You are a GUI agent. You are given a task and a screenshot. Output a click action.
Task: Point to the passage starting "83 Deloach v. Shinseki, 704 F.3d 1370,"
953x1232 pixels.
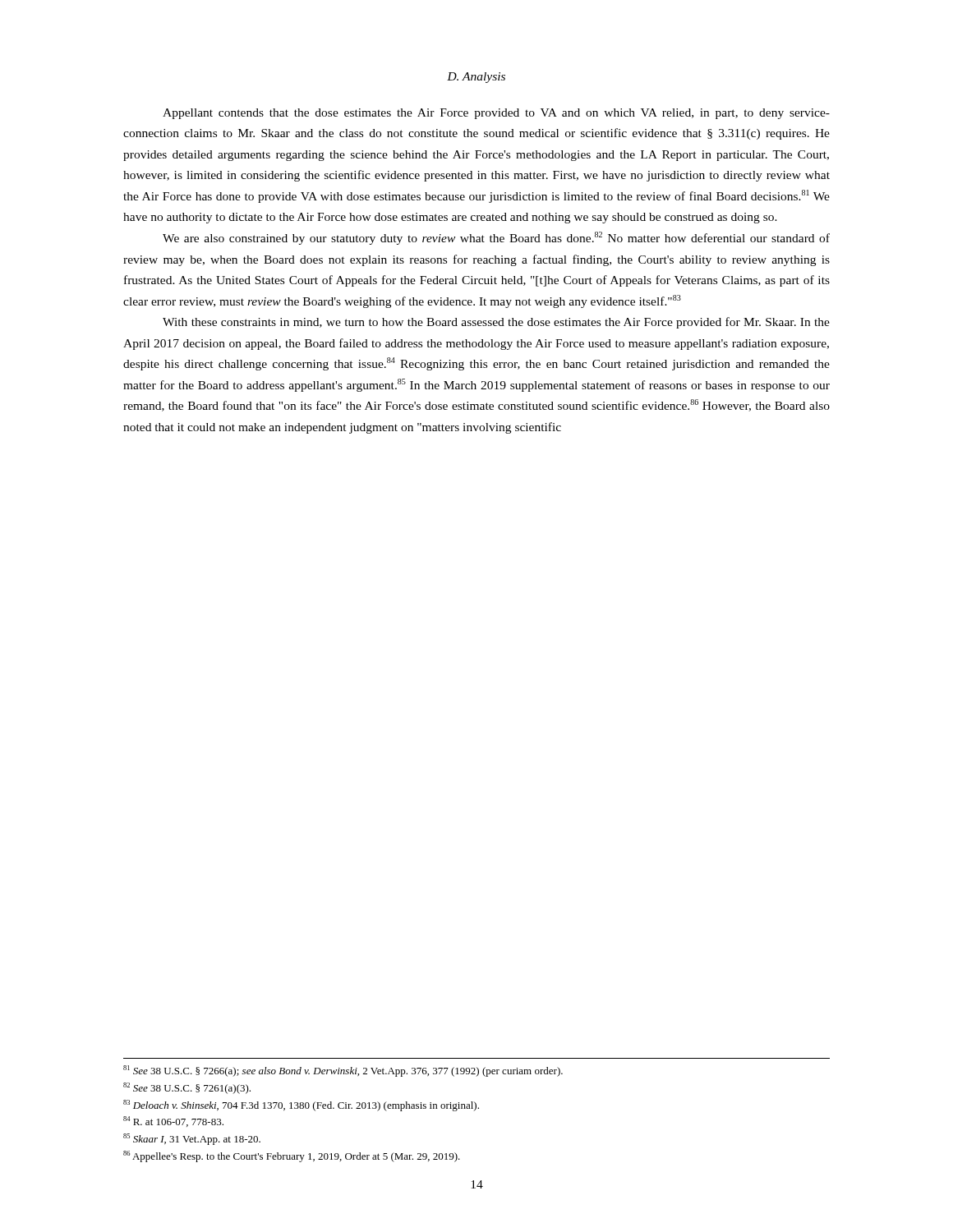(x=301, y=1104)
